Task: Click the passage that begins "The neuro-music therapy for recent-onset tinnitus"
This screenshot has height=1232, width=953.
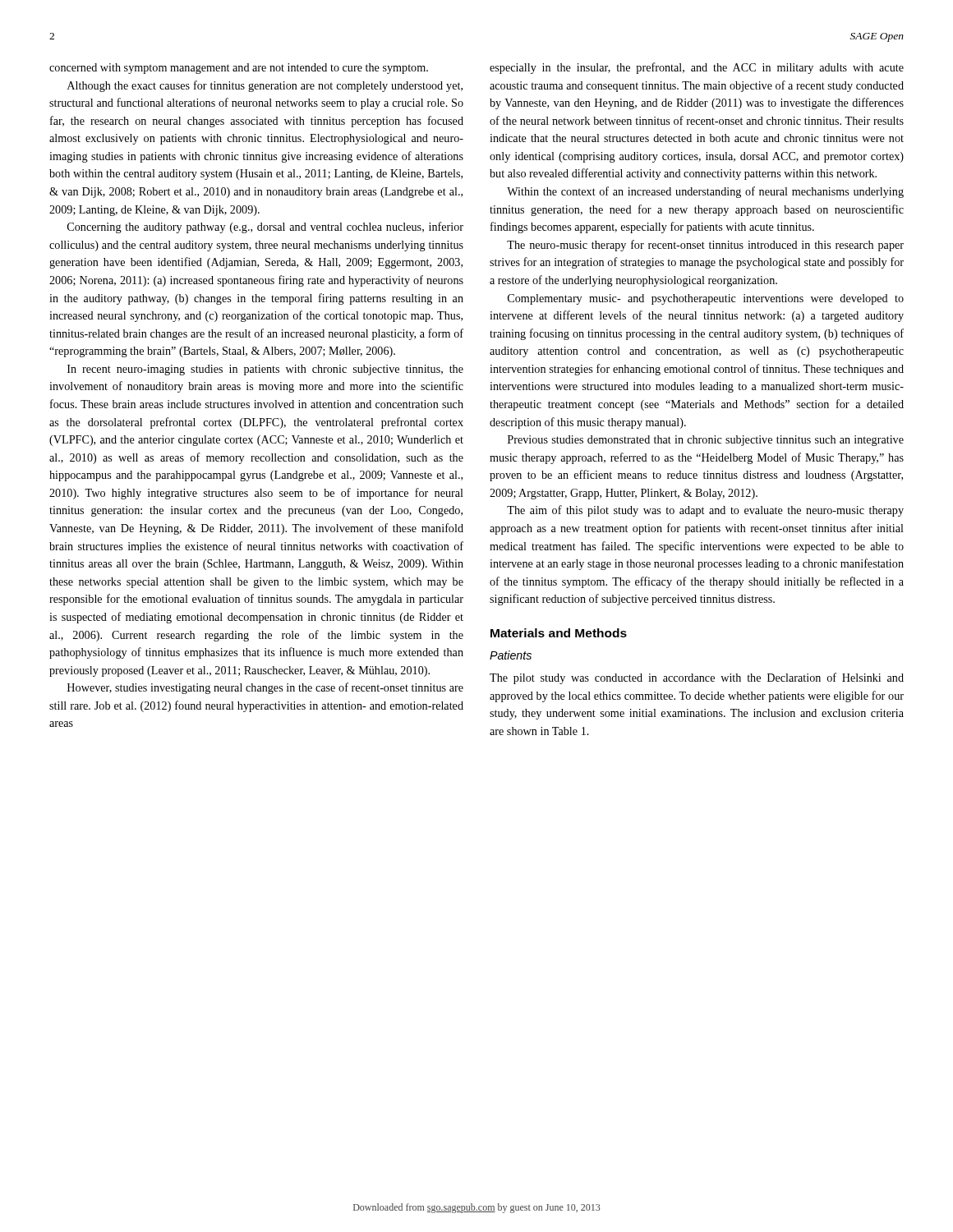Action: pos(697,263)
